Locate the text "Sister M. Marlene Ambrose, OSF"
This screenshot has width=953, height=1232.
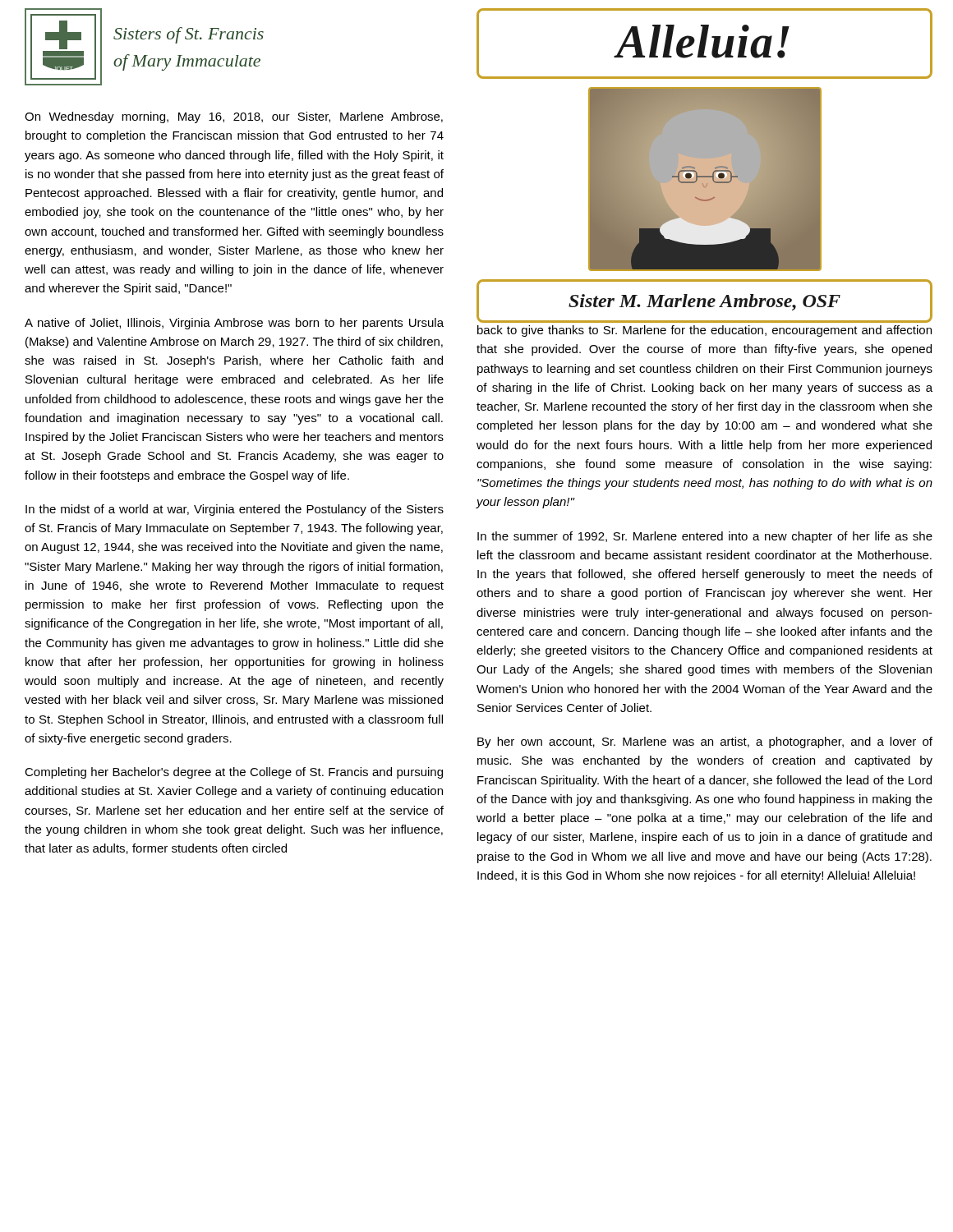pos(705,300)
